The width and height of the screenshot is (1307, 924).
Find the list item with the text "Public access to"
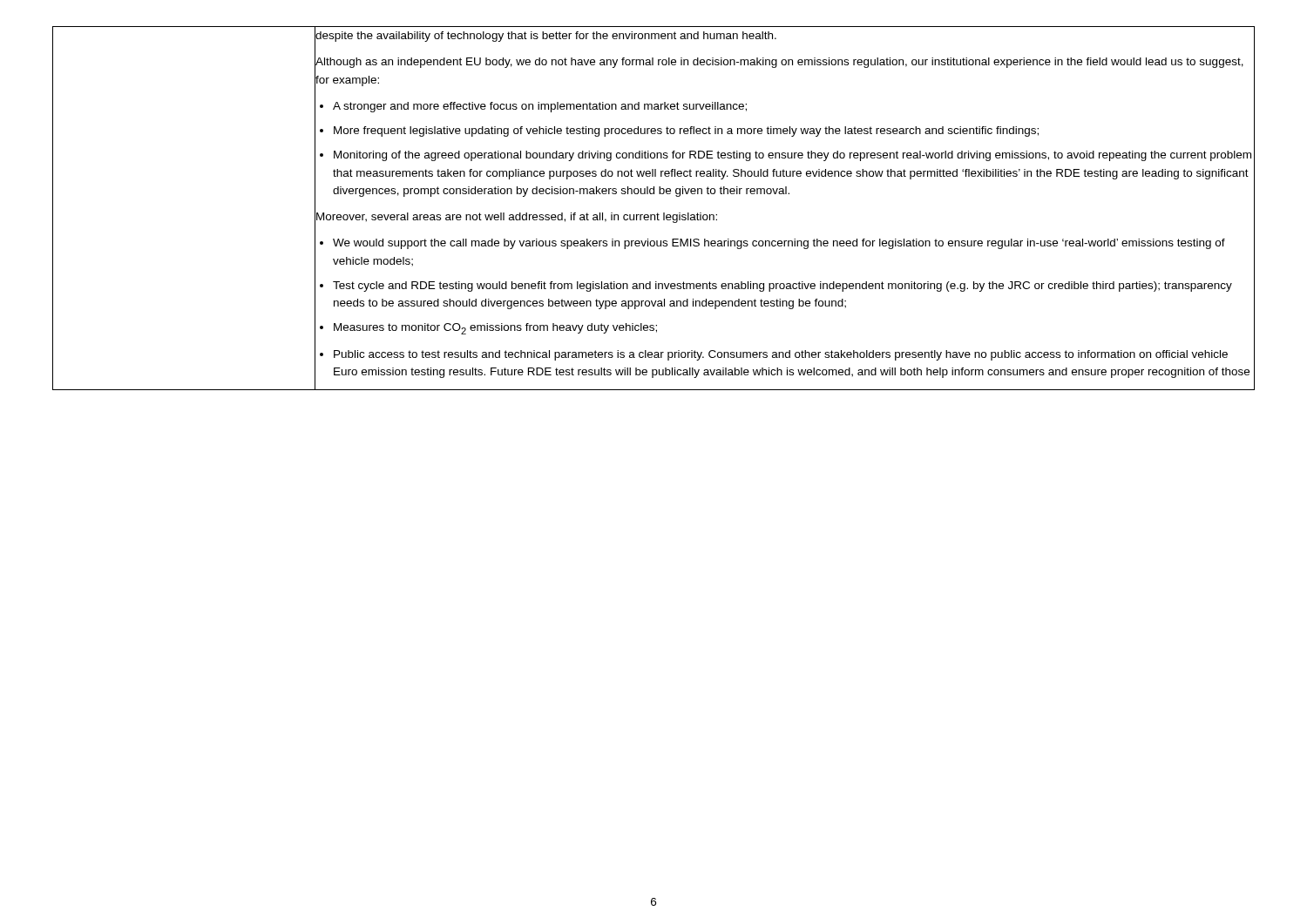(792, 363)
